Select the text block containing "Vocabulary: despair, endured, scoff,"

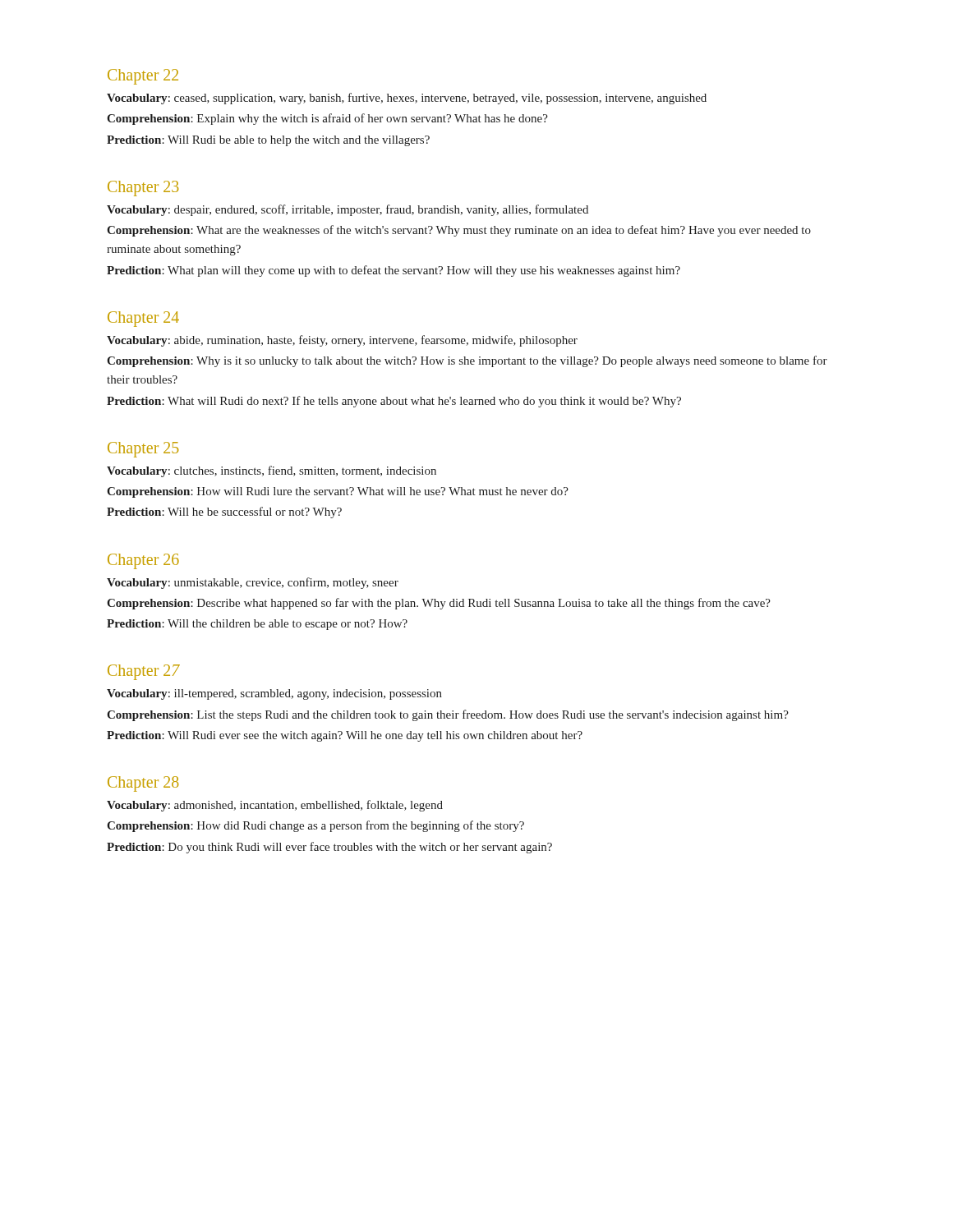(x=476, y=240)
